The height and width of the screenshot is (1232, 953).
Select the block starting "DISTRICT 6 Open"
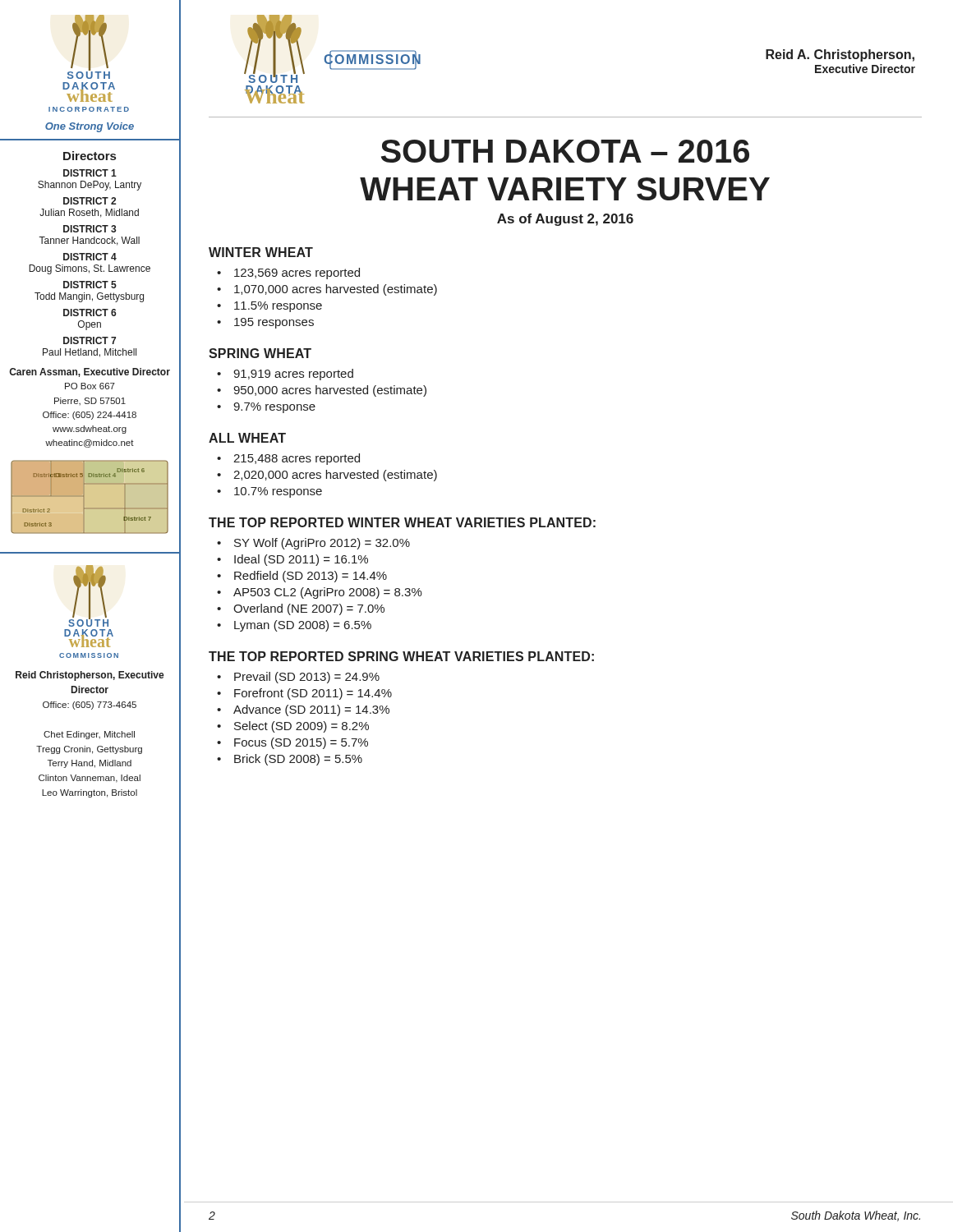[x=90, y=319]
